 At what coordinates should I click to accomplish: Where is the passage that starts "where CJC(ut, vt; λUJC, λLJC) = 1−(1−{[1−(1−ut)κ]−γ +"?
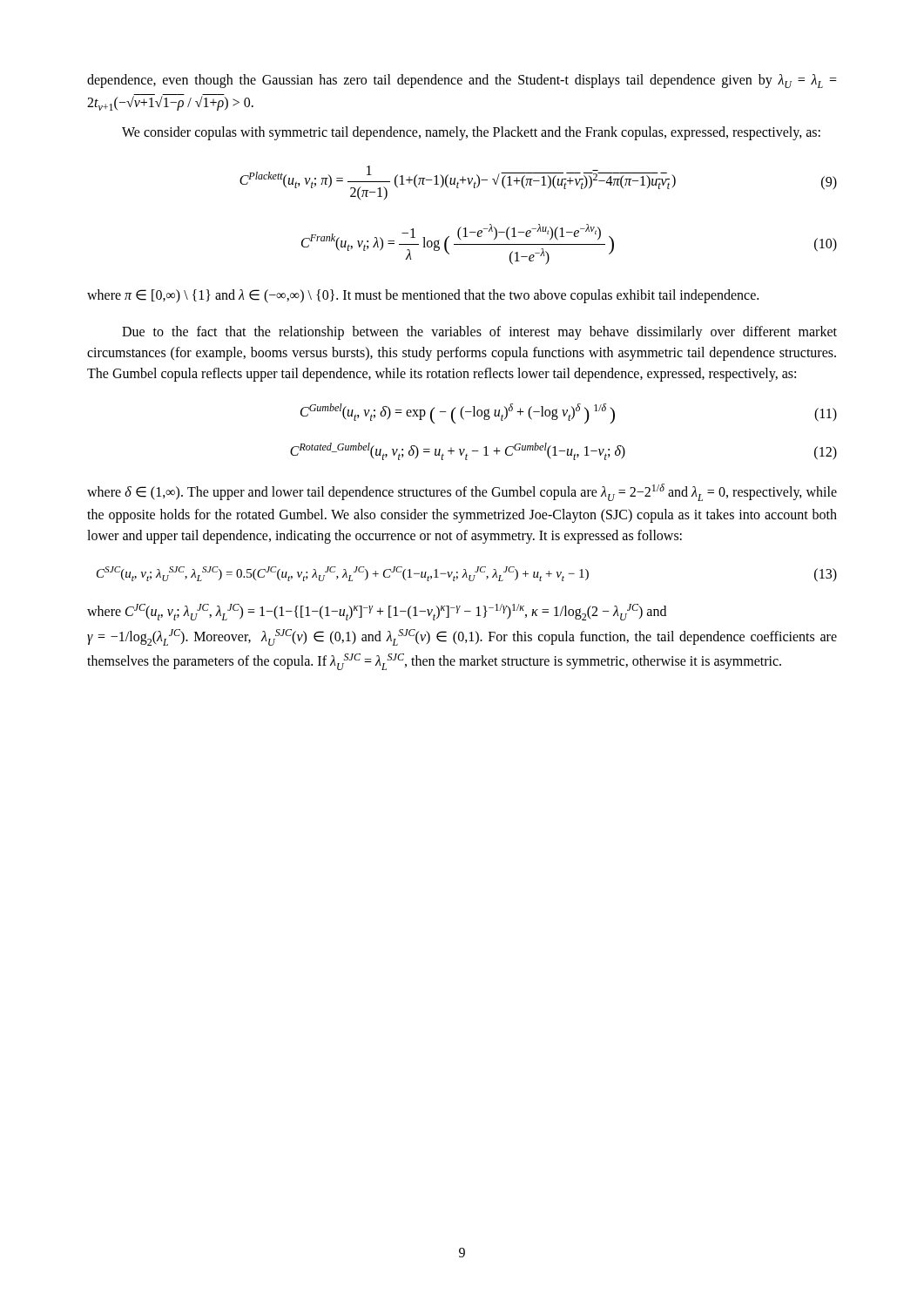pyautogui.click(x=462, y=637)
